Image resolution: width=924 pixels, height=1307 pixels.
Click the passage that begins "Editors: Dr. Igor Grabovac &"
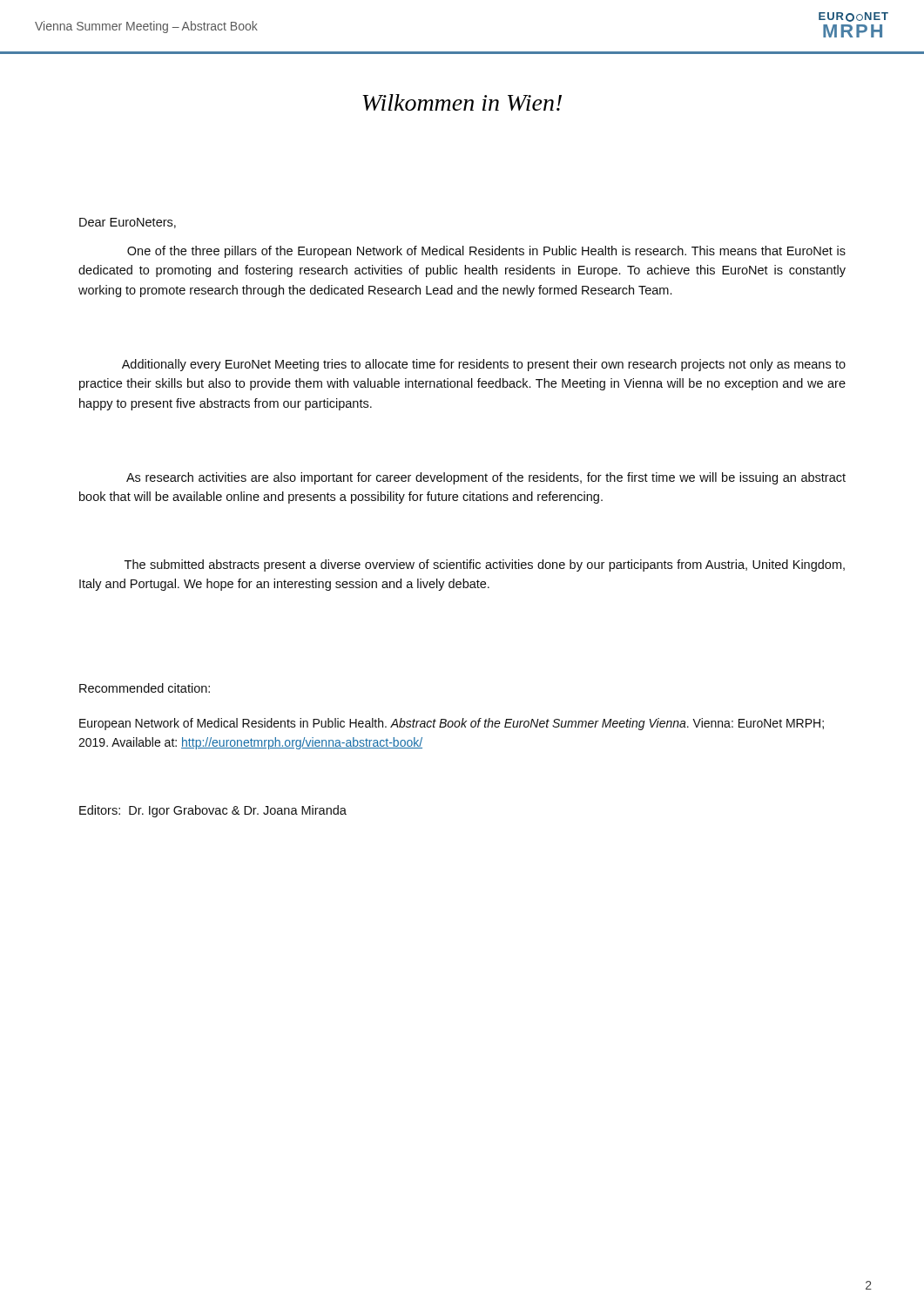[x=212, y=810]
